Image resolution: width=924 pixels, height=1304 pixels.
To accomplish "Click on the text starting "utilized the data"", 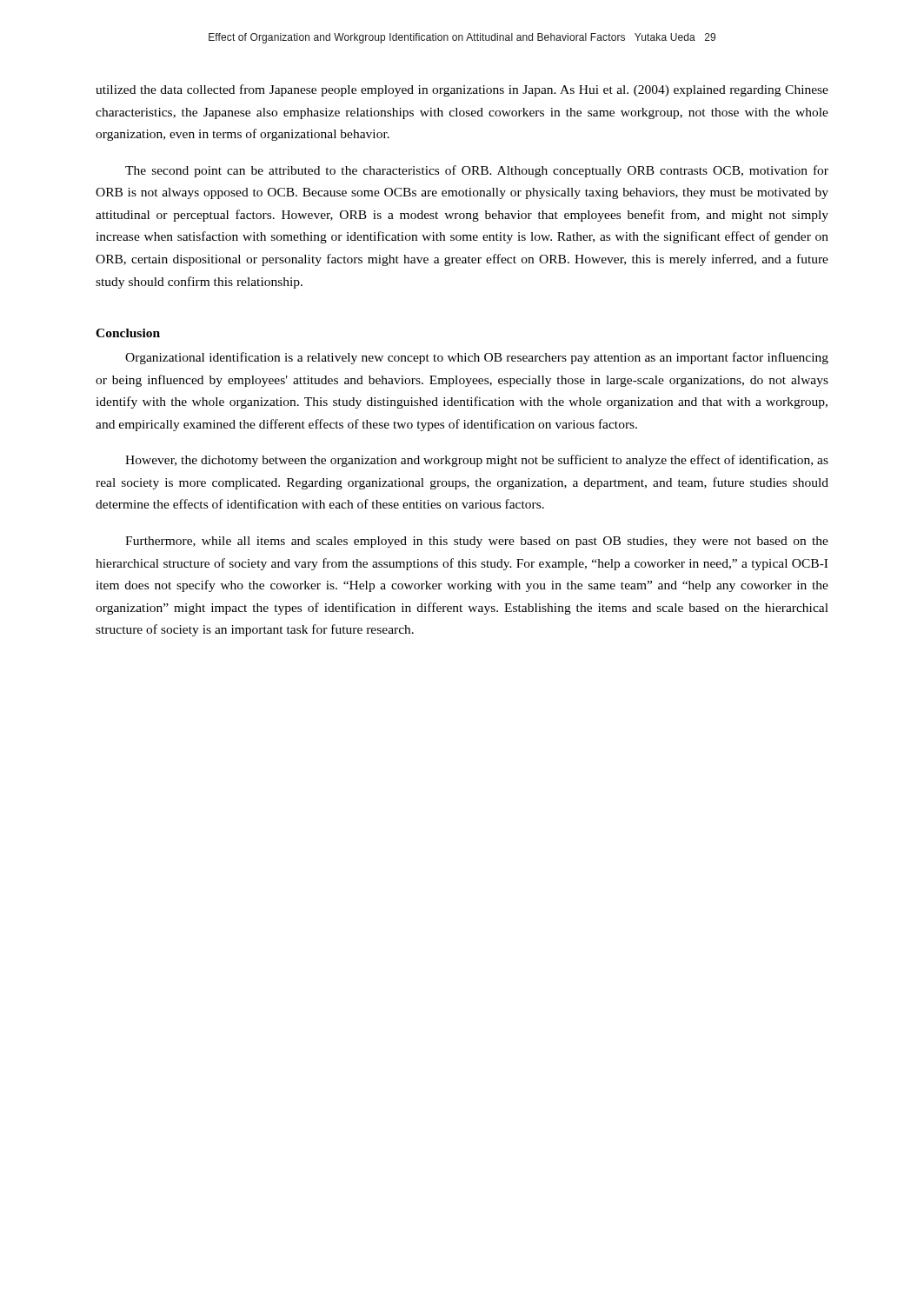I will [x=462, y=112].
